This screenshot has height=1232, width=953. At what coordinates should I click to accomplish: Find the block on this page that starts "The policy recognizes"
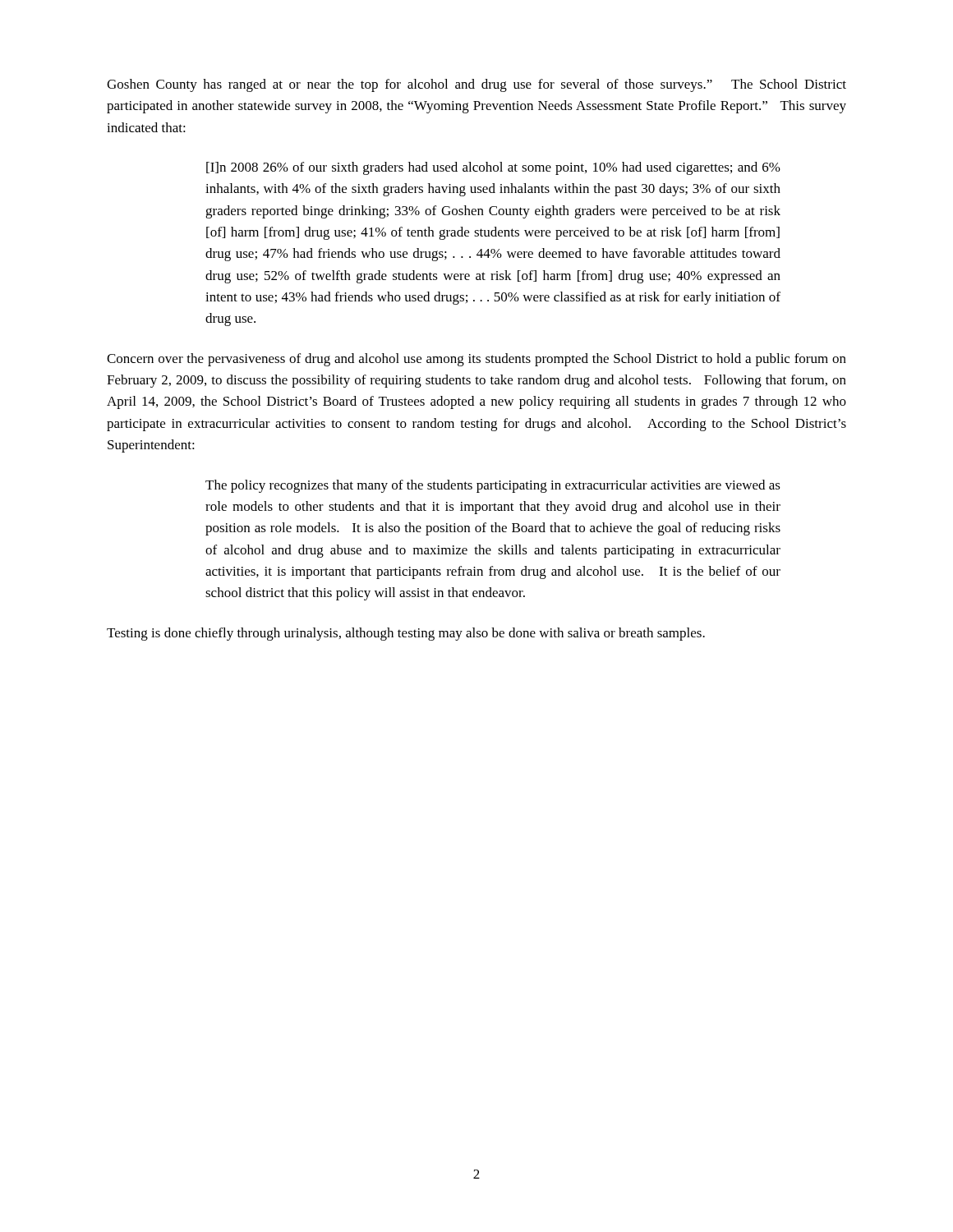493,539
